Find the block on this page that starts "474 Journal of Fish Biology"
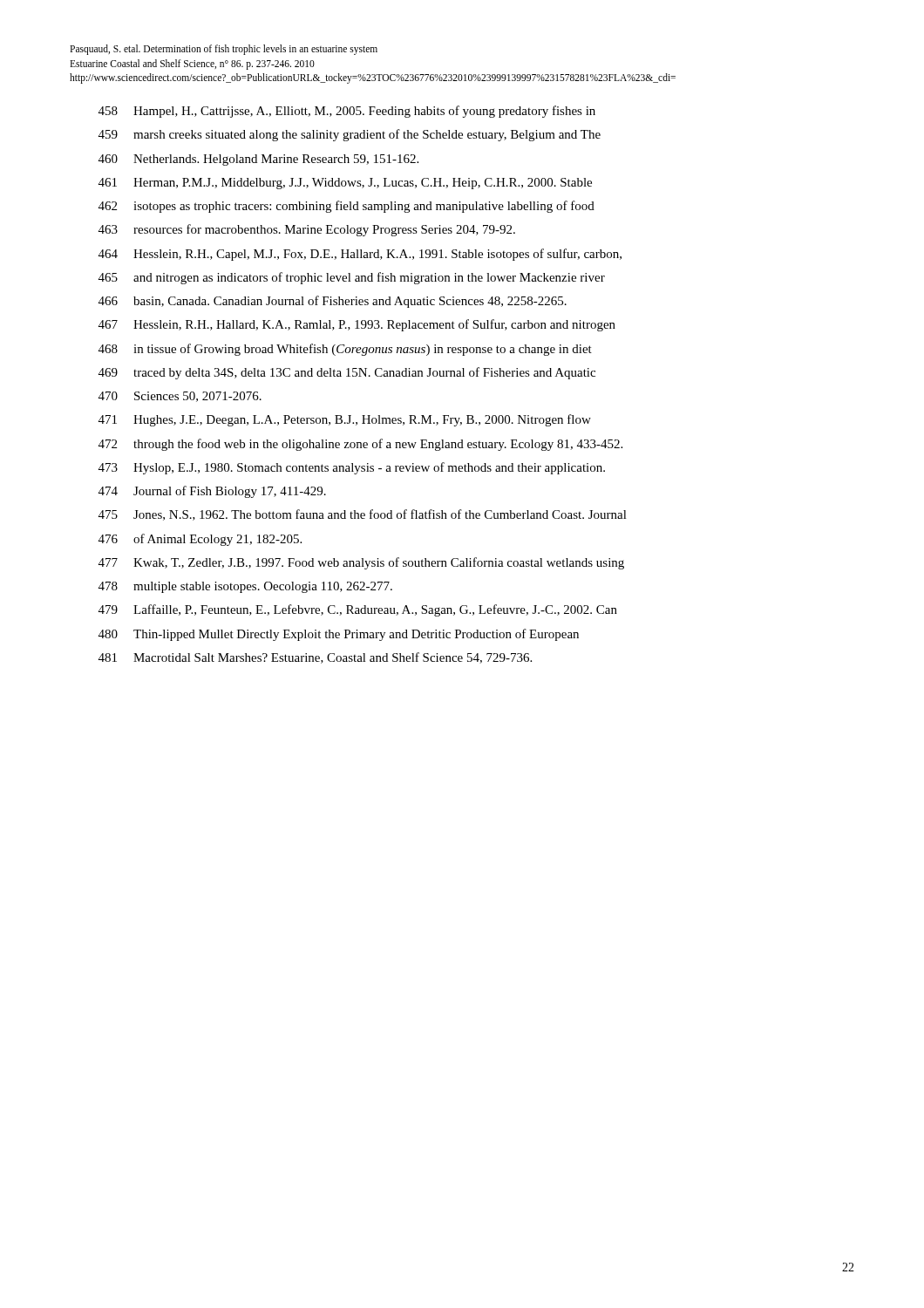 point(212,492)
